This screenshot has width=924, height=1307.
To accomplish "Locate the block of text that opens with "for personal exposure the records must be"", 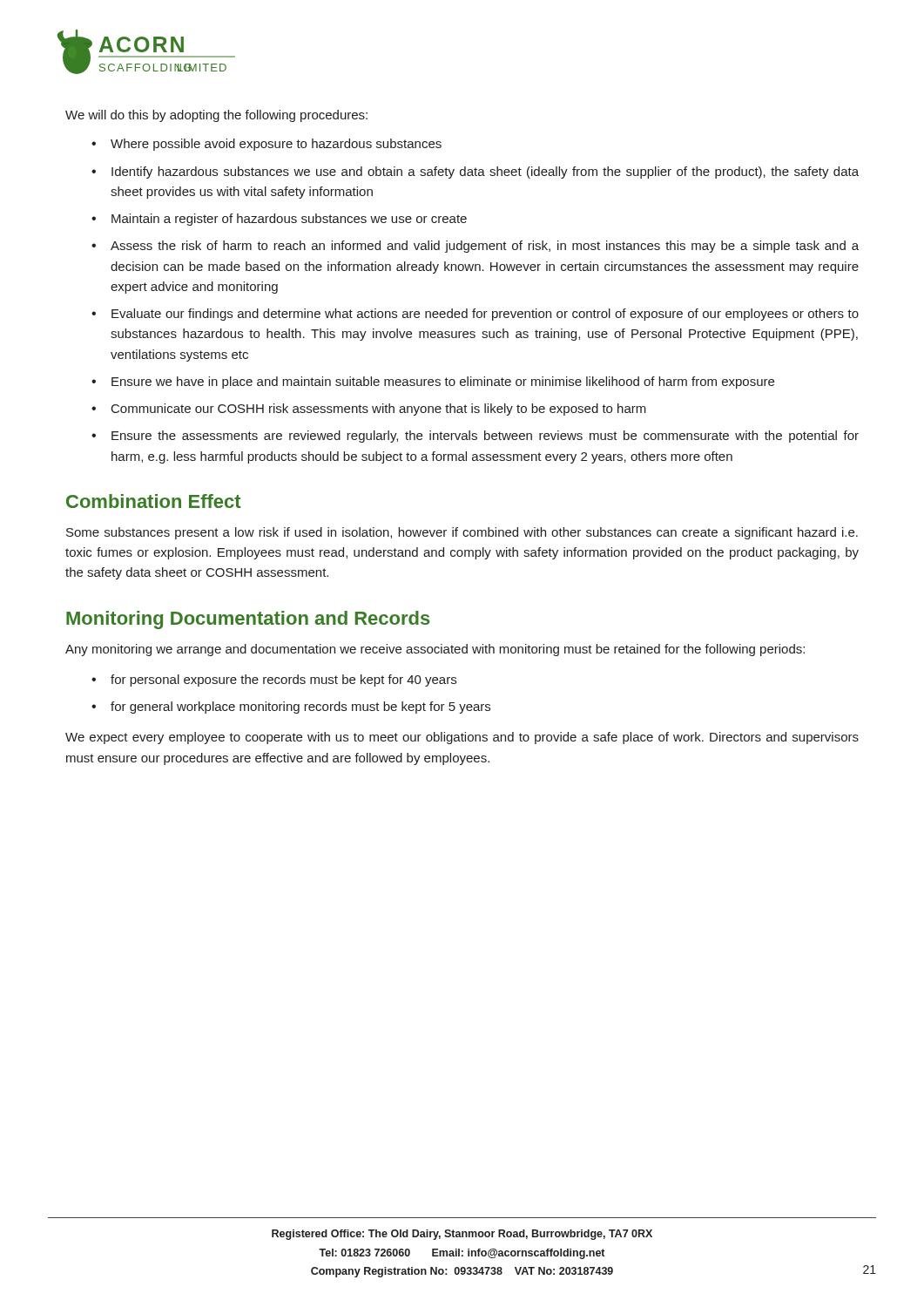I will 284,679.
